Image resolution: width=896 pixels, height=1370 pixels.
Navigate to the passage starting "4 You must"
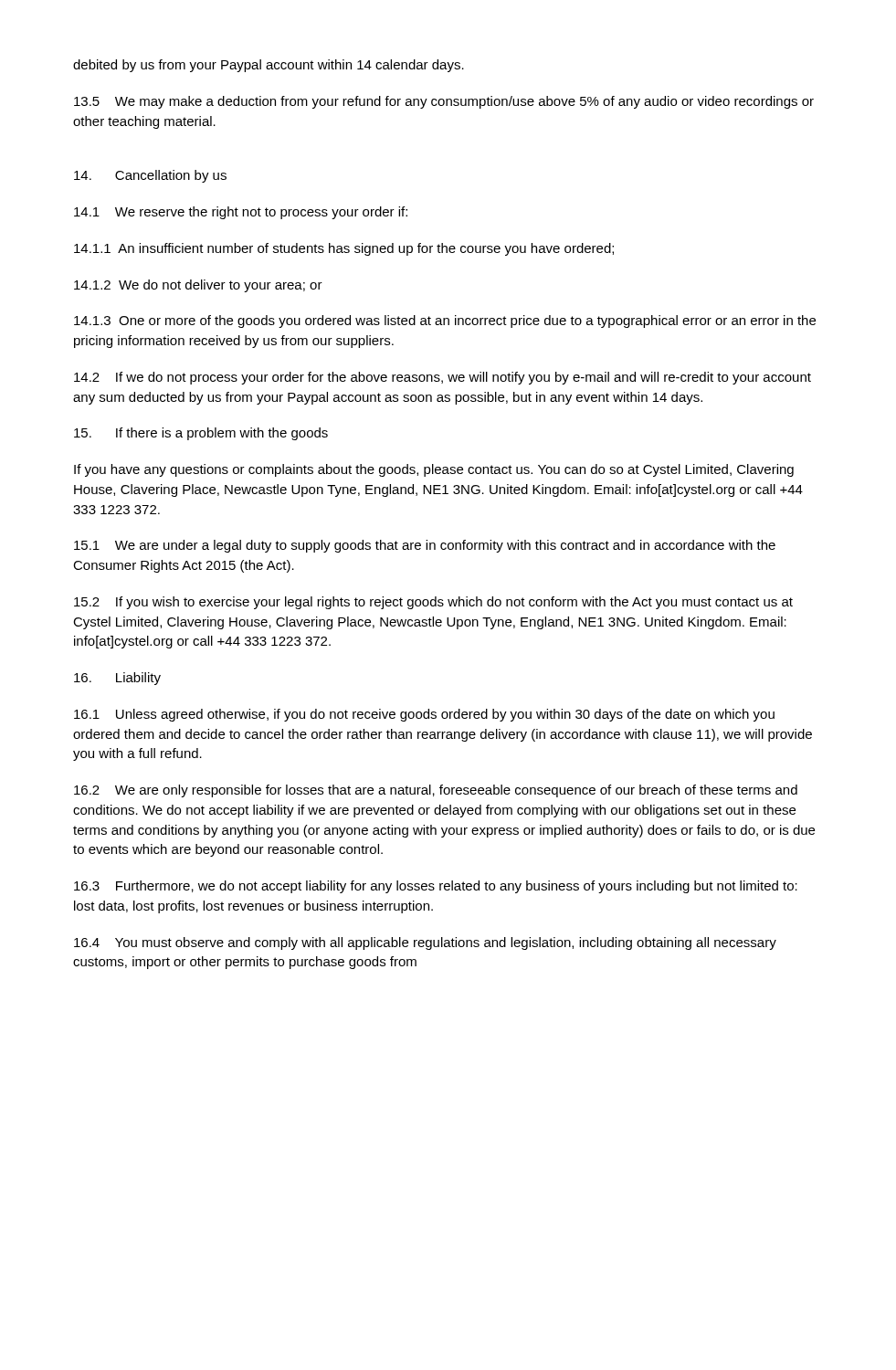pos(425,952)
